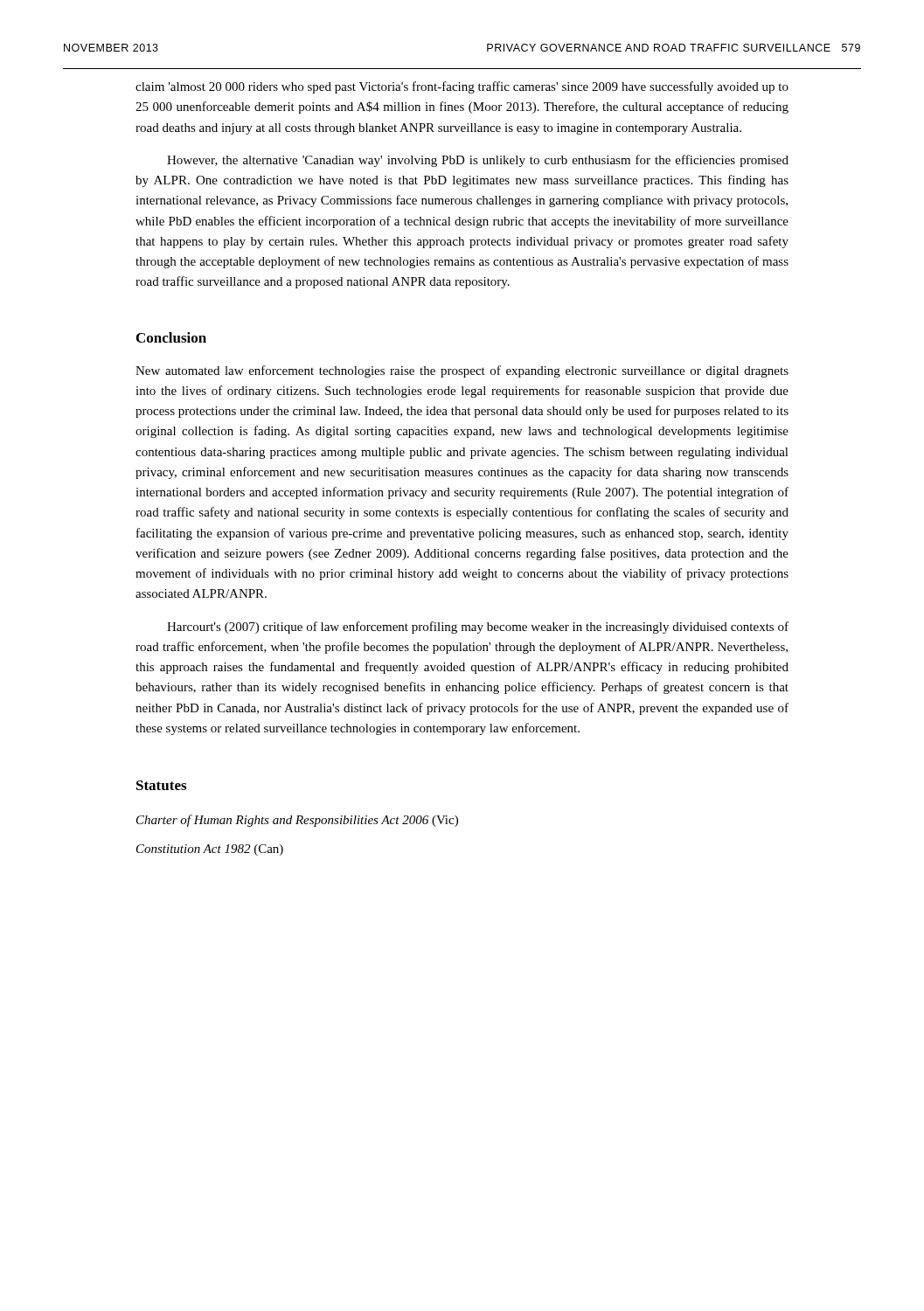Select the text starting "Charter of Human"

(x=297, y=820)
